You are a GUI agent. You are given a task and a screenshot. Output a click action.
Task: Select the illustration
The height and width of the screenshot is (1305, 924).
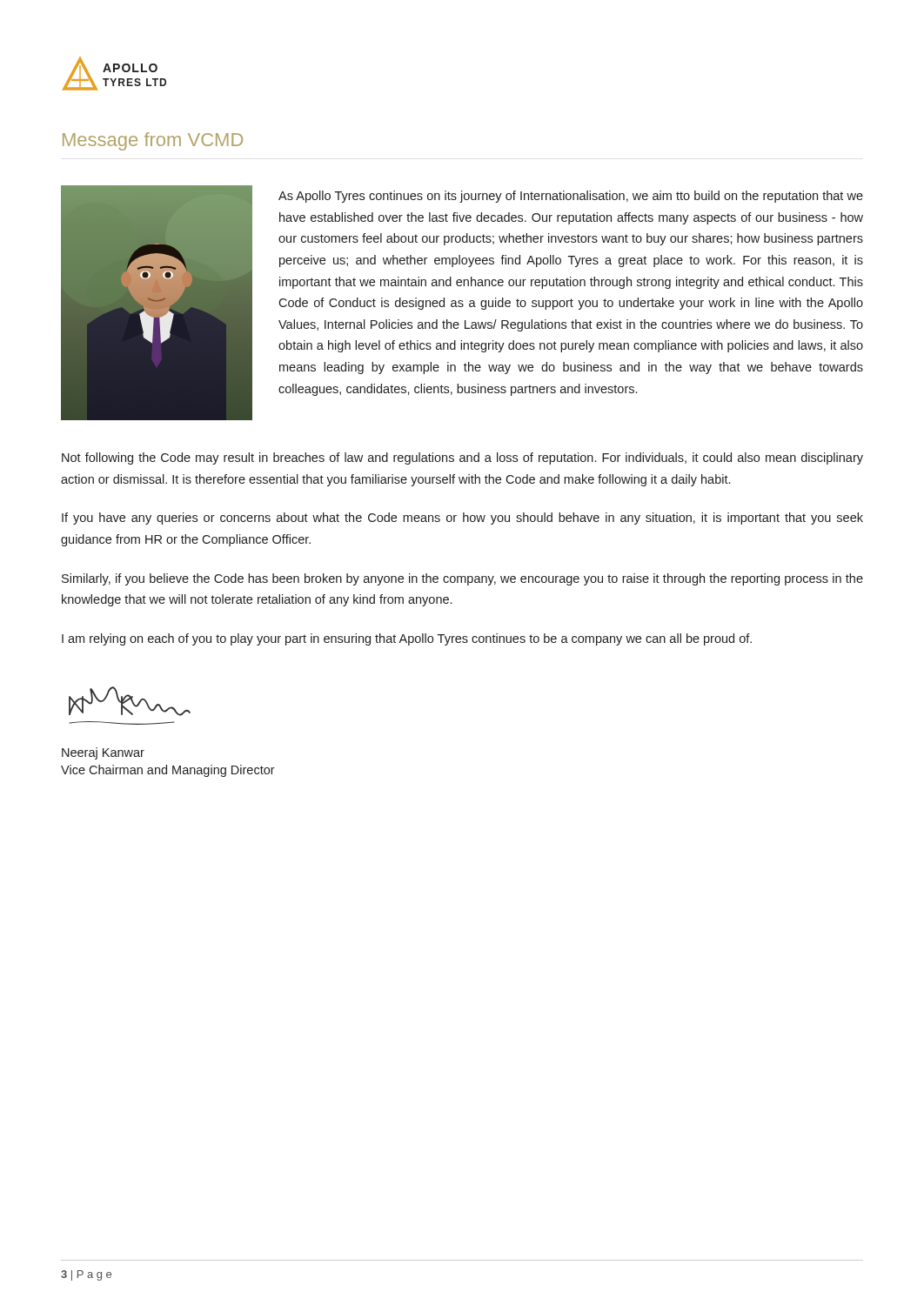click(x=462, y=707)
